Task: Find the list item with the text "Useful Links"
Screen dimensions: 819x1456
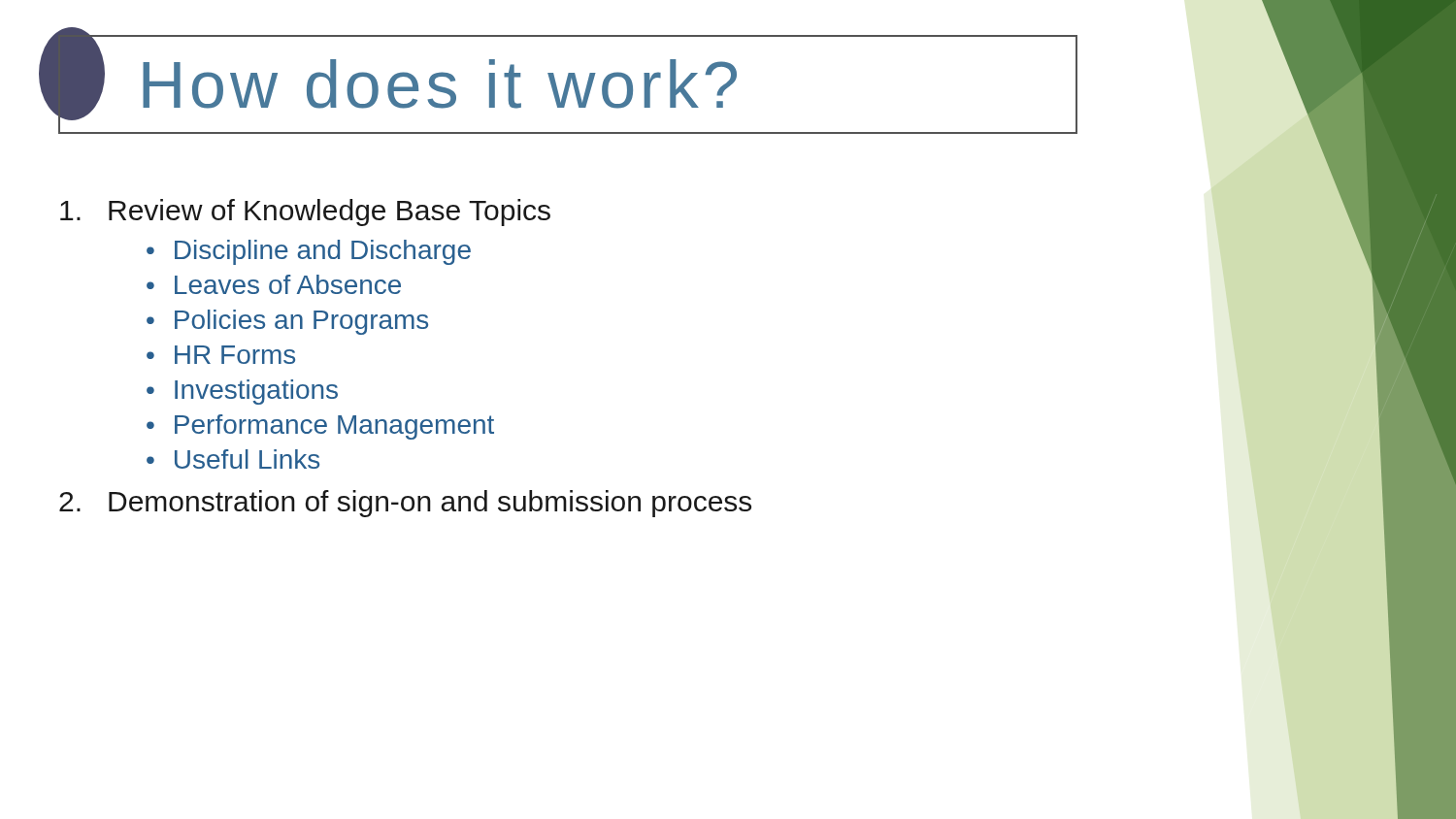Action: 247,459
